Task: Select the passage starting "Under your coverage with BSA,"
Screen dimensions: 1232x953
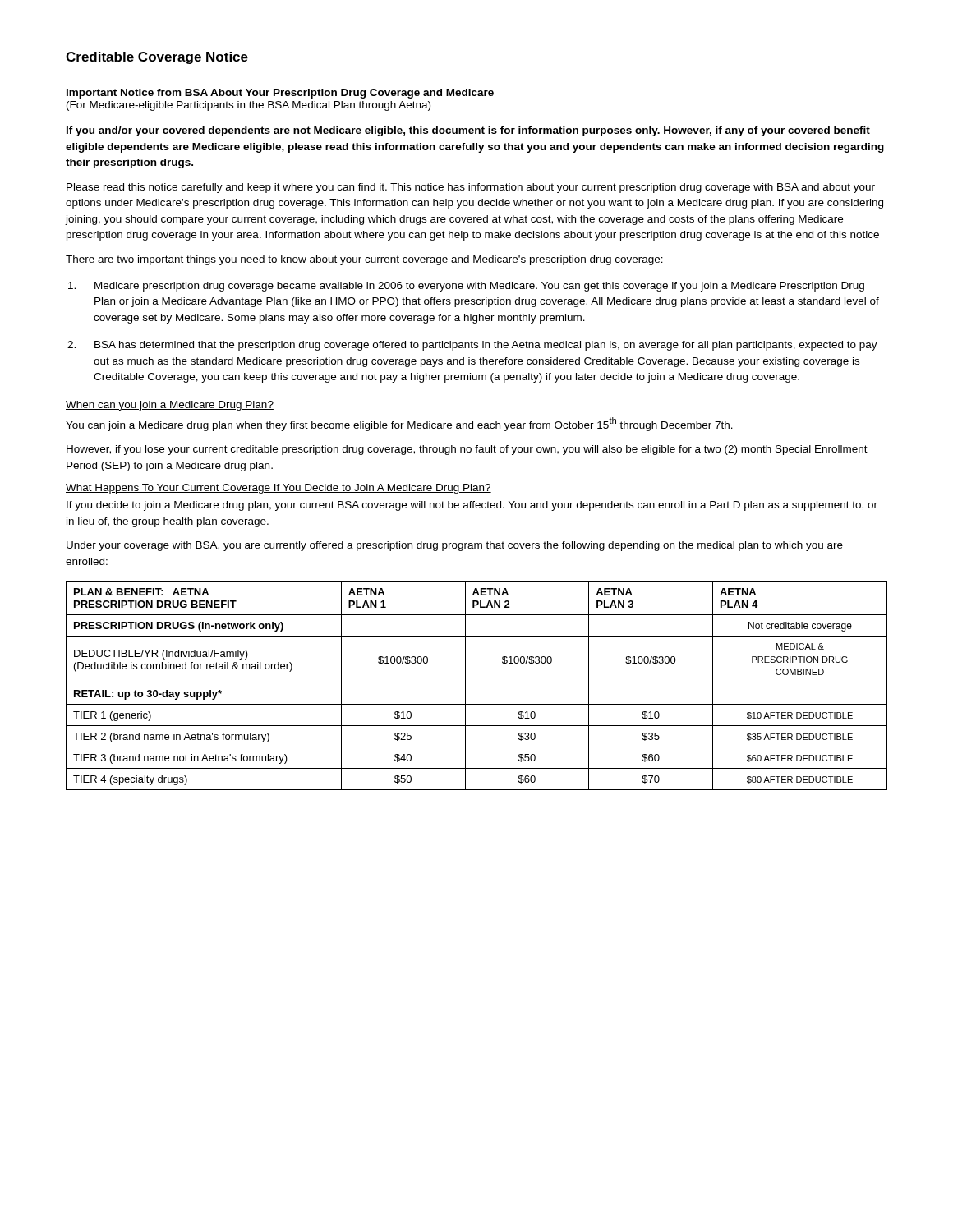Action: click(454, 553)
